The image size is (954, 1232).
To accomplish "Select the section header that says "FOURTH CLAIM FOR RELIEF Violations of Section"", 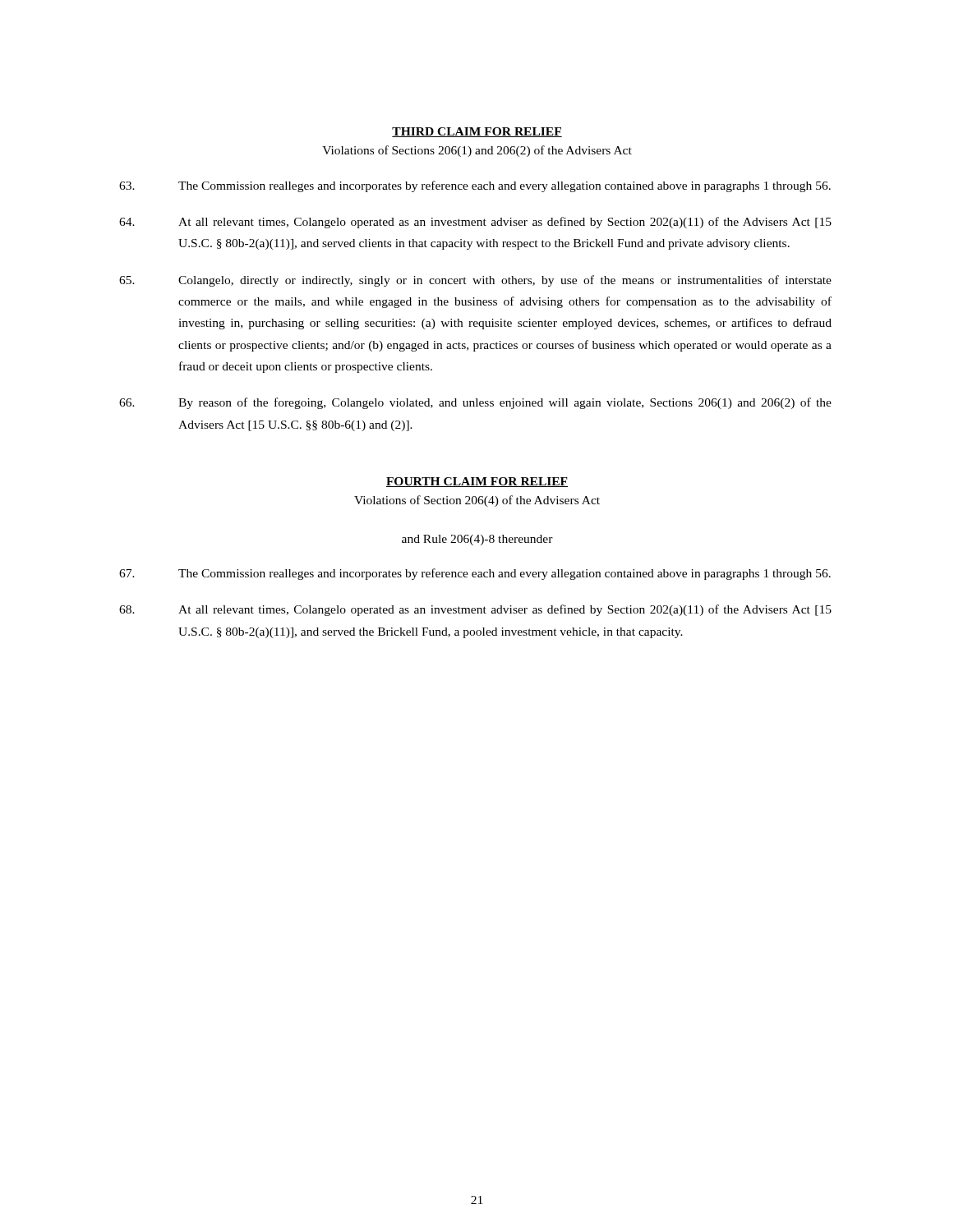I will point(477,511).
